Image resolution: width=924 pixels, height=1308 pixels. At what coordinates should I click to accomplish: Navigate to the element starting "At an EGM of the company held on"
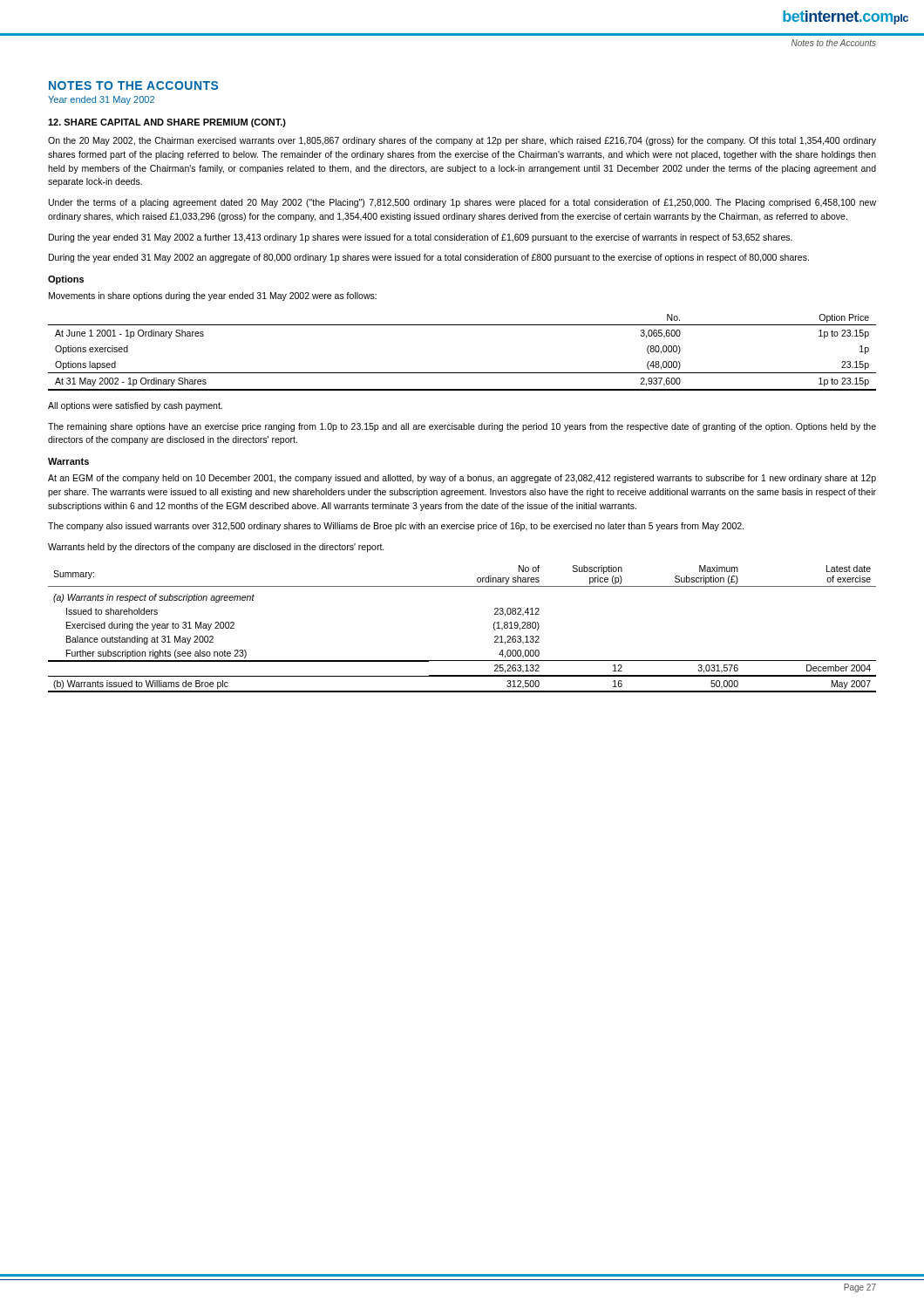click(x=462, y=492)
